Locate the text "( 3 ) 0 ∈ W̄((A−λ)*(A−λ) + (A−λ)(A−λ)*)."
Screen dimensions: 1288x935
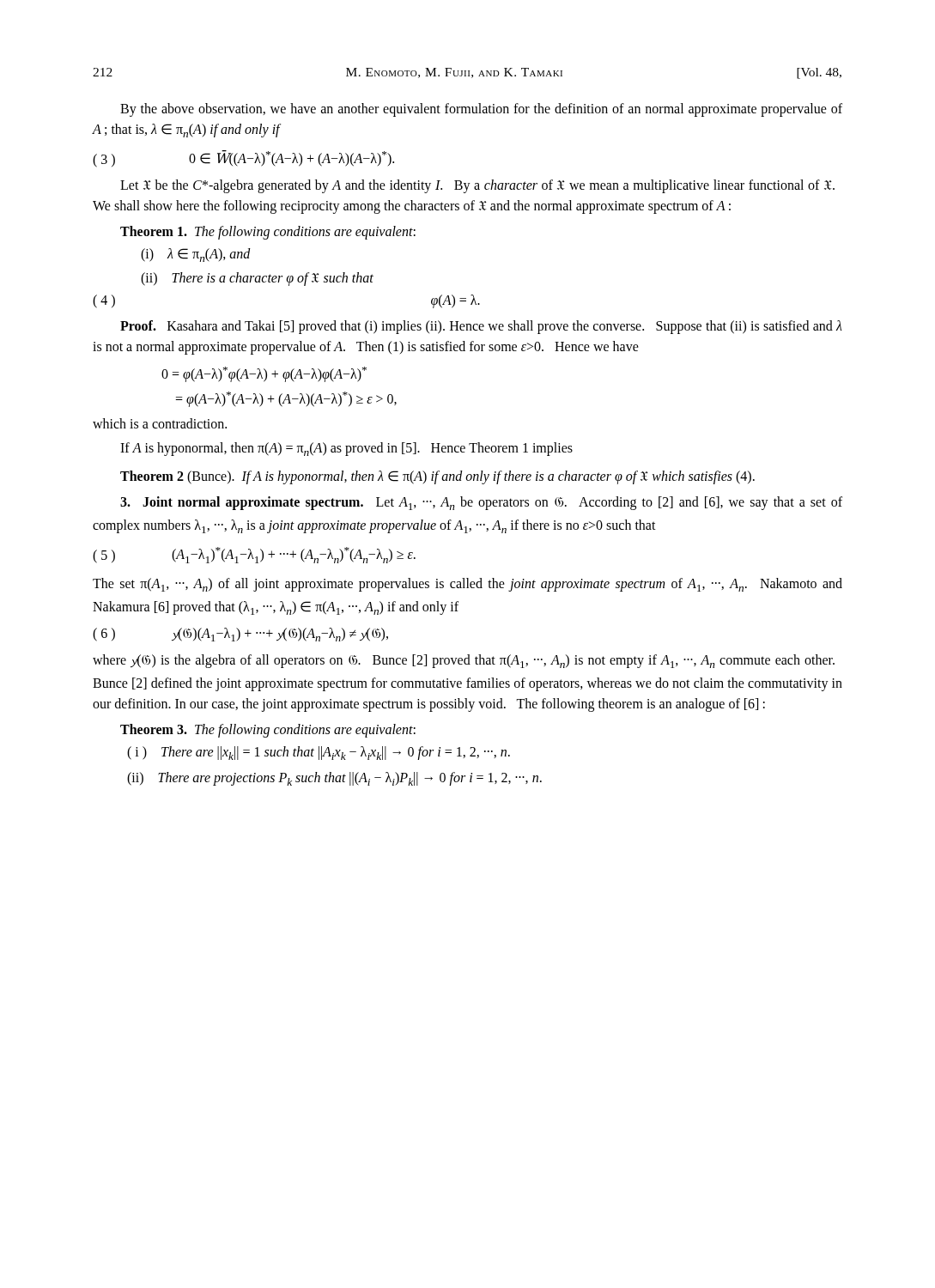[x=243, y=159]
